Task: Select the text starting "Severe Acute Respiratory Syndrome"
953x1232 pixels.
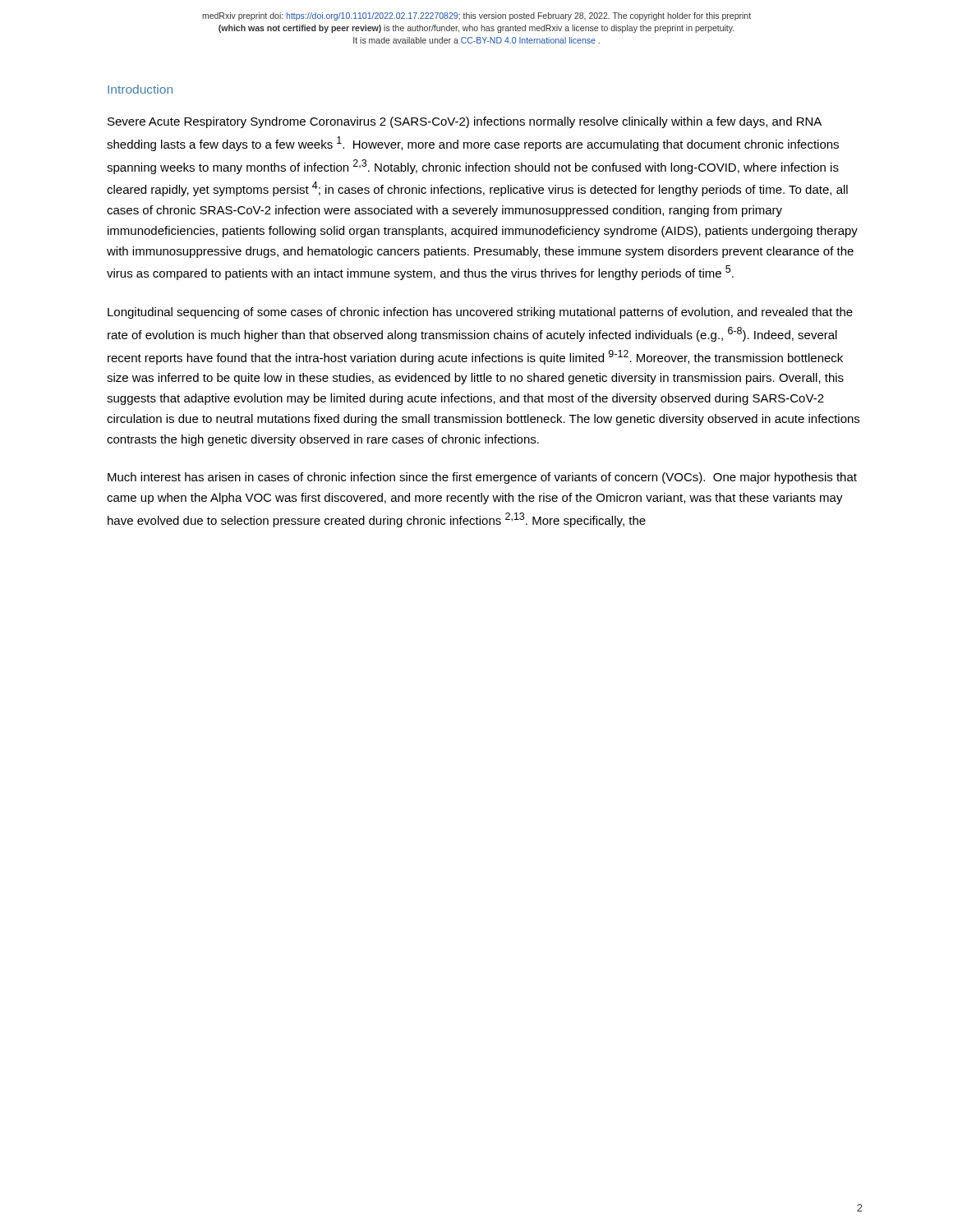Action: pos(482,197)
